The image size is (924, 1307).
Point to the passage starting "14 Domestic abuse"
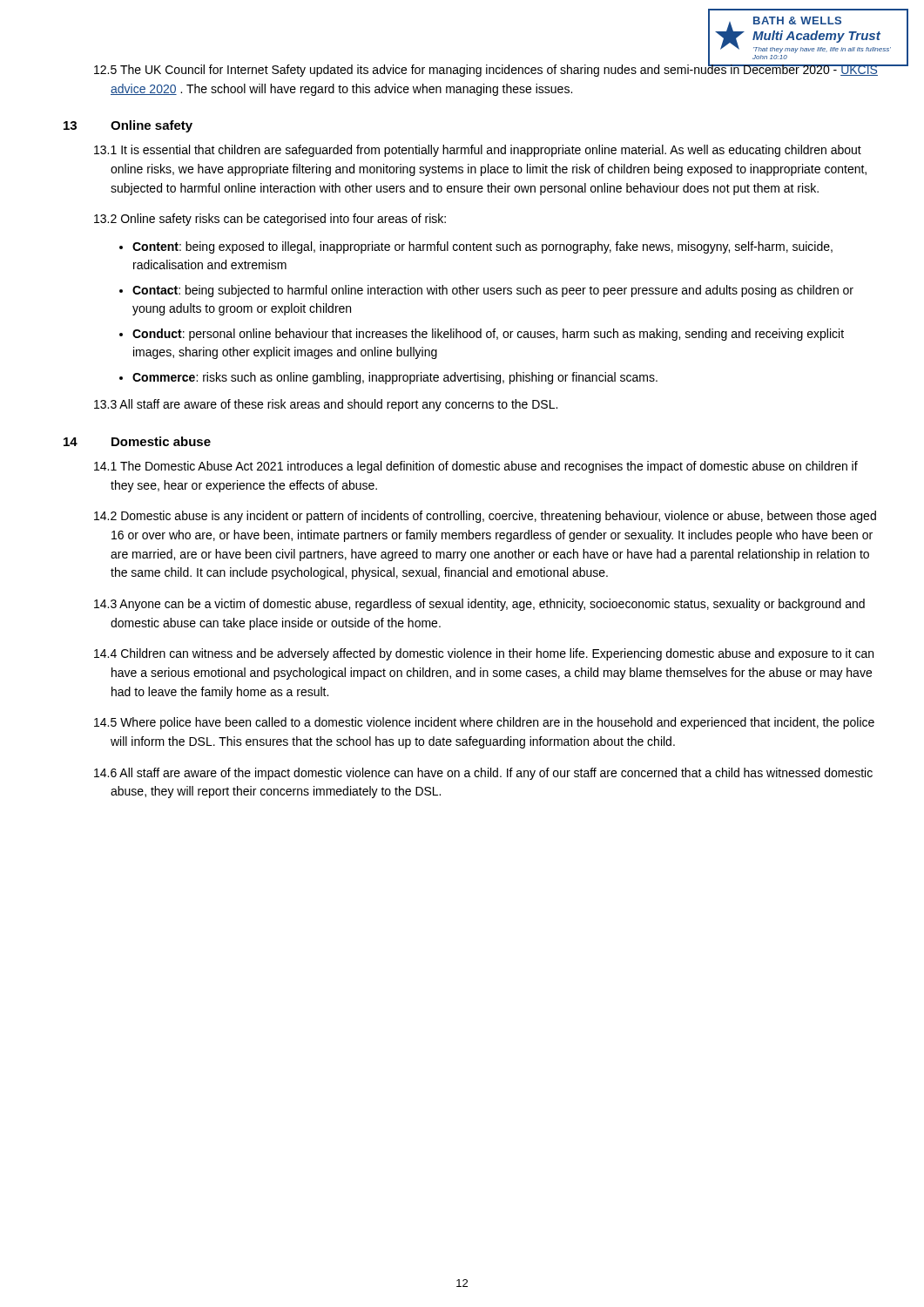tap(137, 441)
